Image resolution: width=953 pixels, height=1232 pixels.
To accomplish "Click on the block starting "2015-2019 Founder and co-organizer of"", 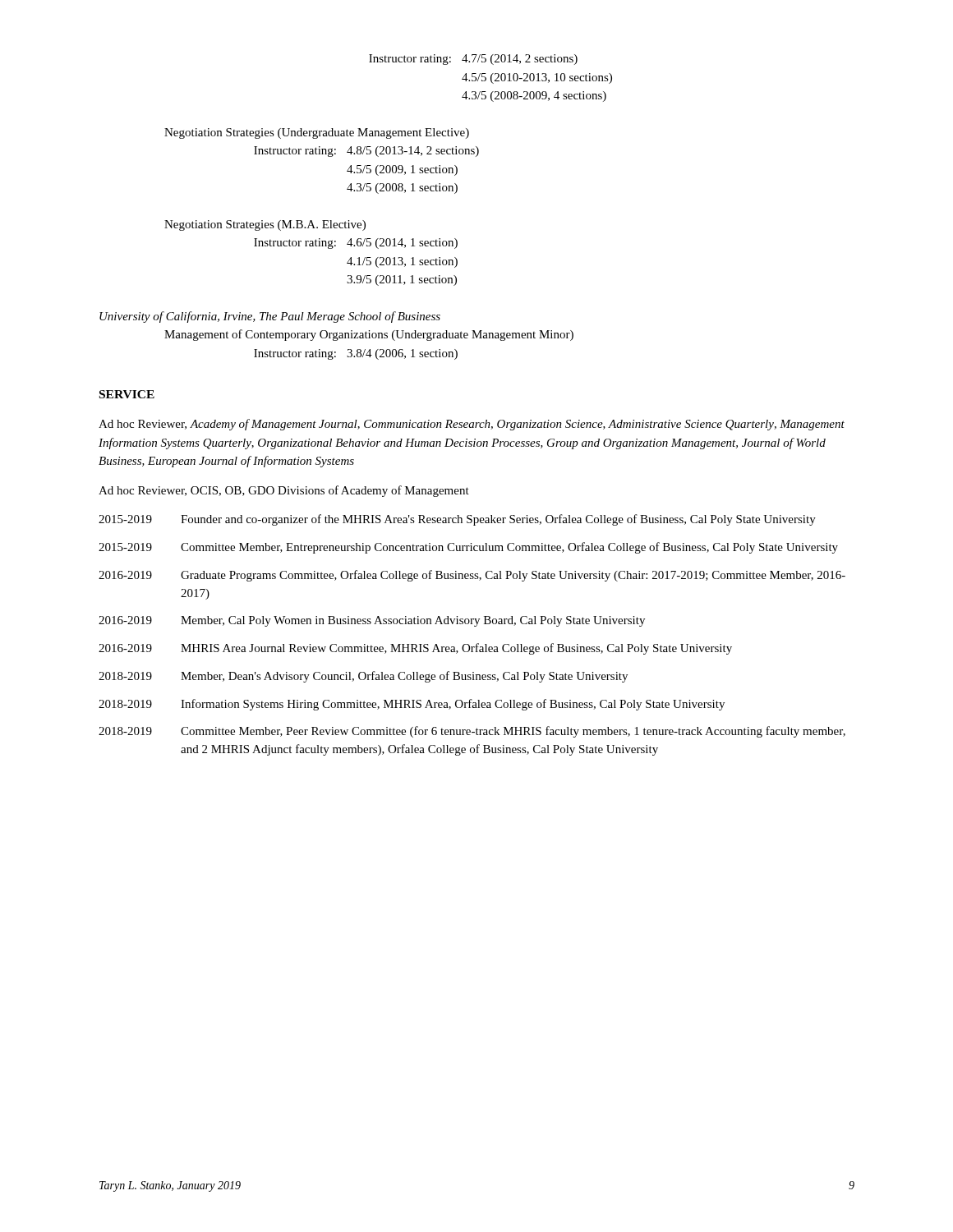I will point(476,520).
